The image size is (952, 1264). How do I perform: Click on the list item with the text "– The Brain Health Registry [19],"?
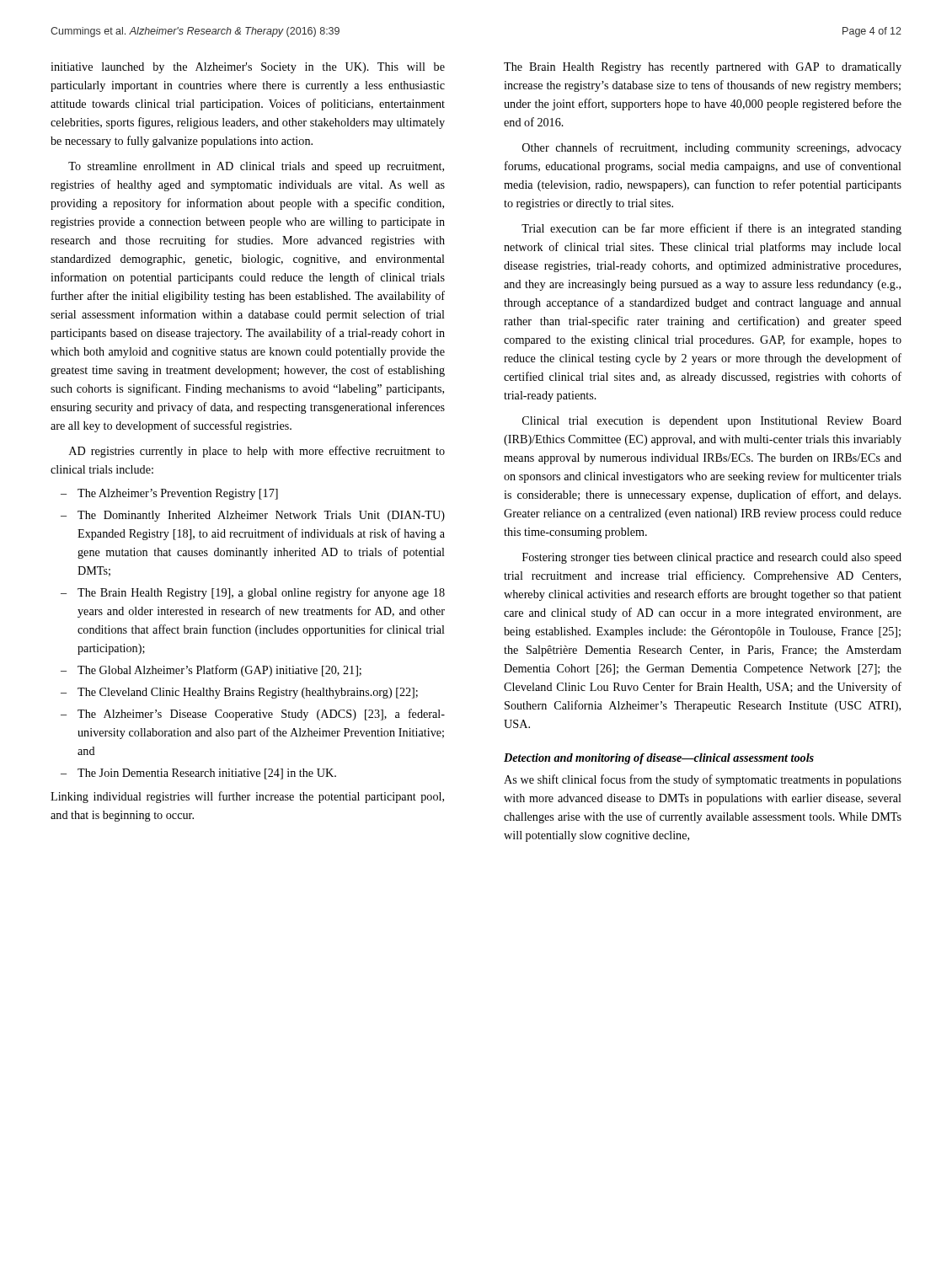tap(253, 620)
